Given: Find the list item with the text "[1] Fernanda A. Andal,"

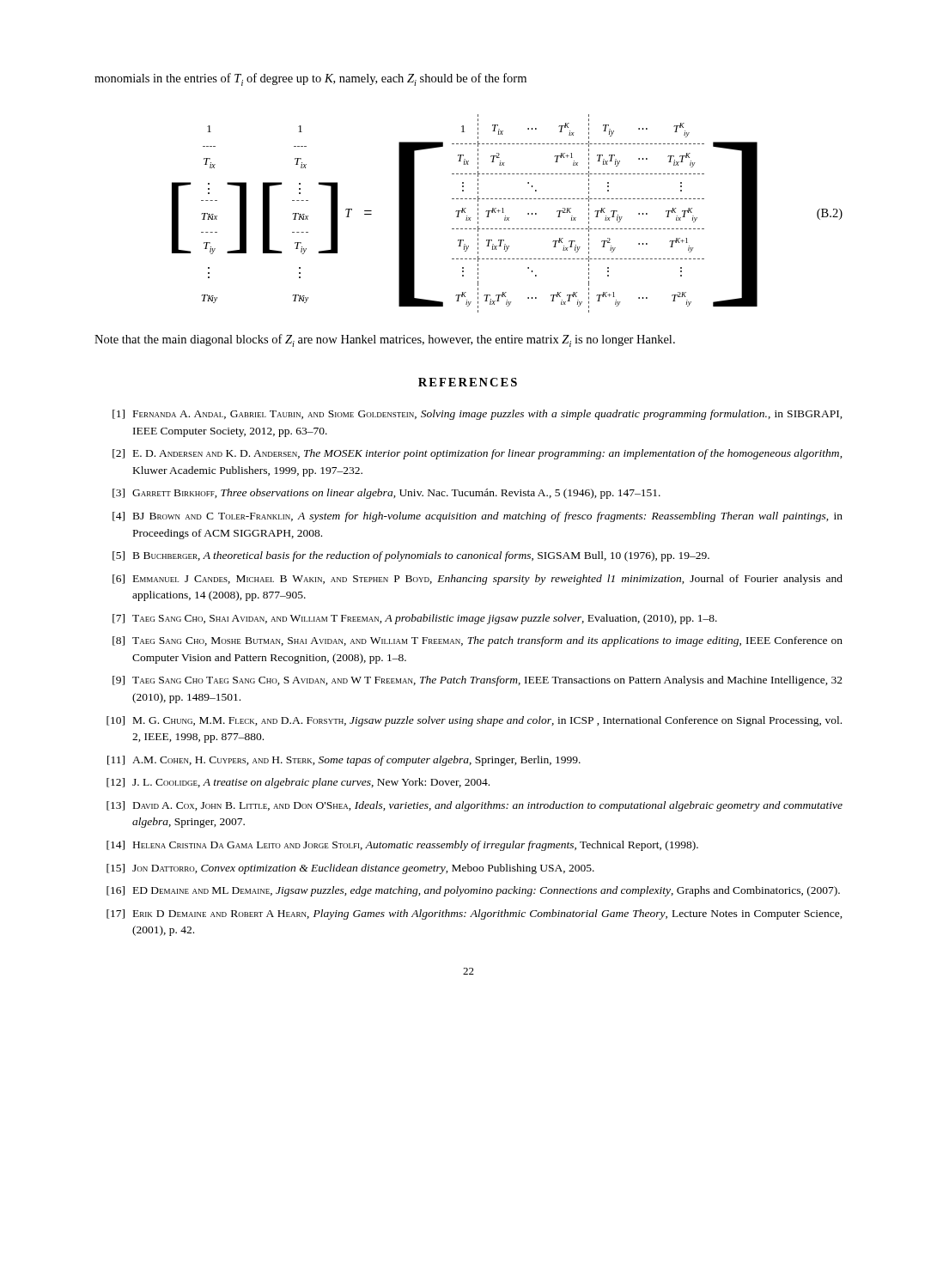Looking at the screenshot, I should coord(468,422).
